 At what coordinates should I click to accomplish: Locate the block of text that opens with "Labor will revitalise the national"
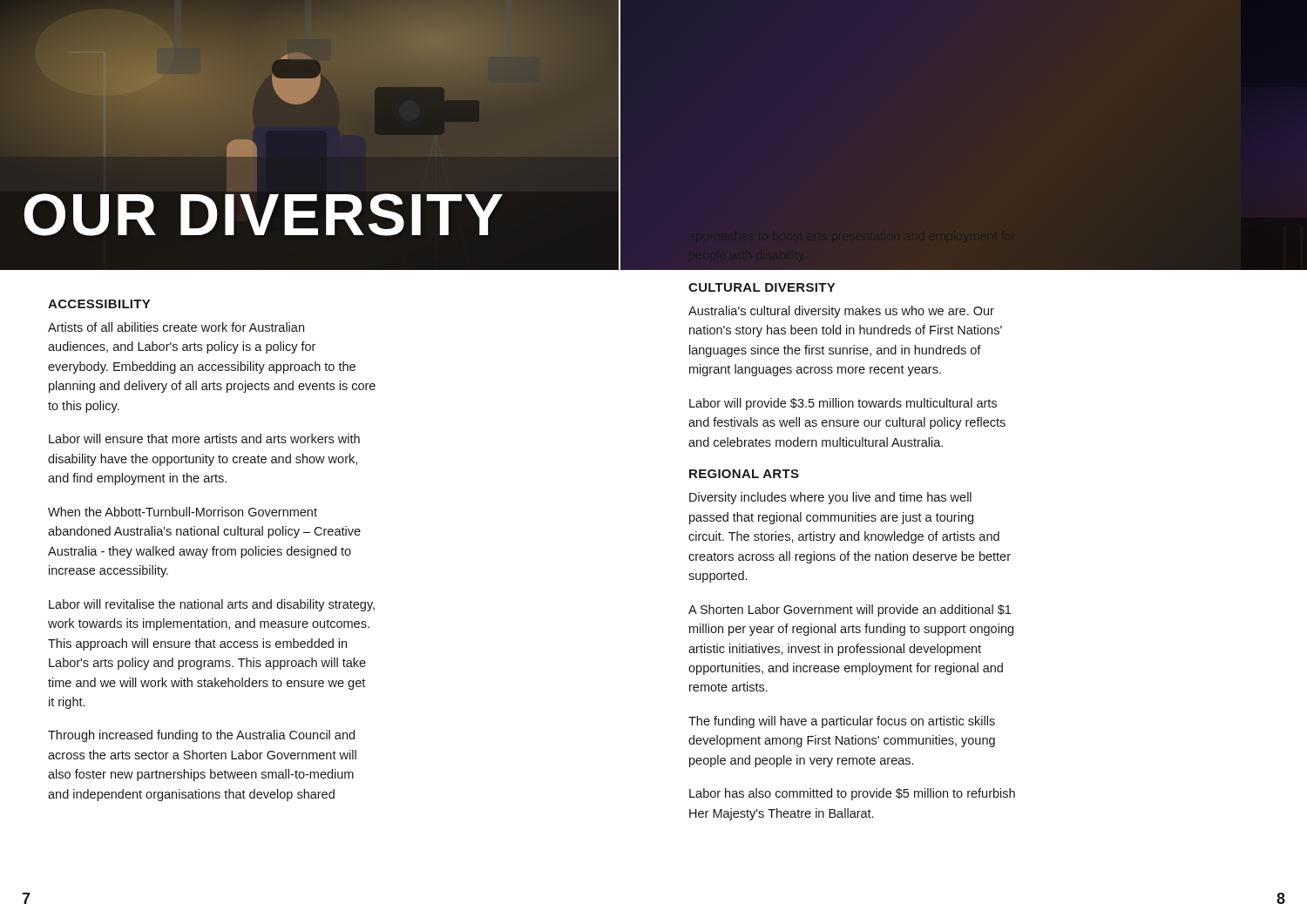[212, 653]
